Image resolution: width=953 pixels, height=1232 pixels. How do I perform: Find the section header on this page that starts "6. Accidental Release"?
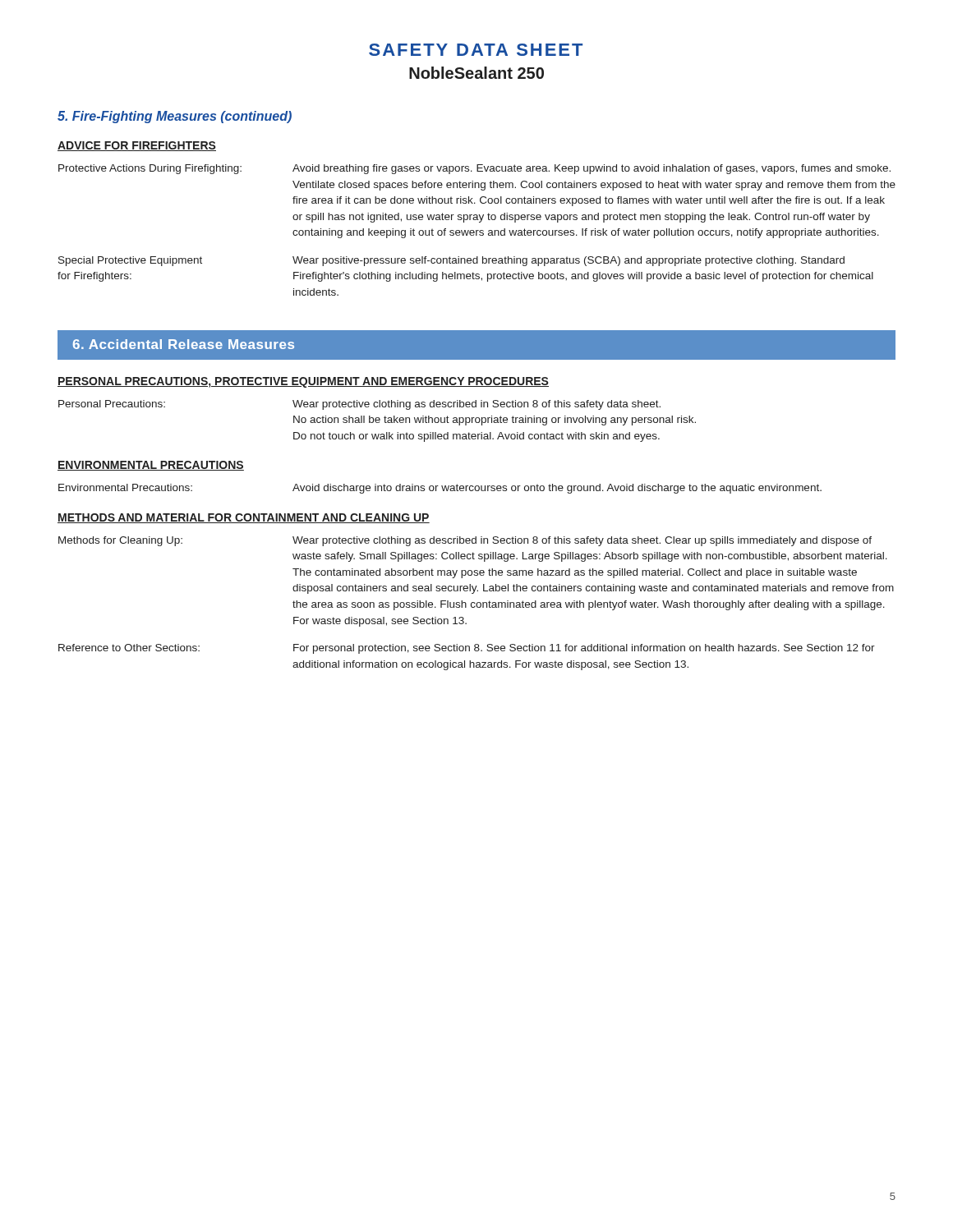tap(184, 344)
